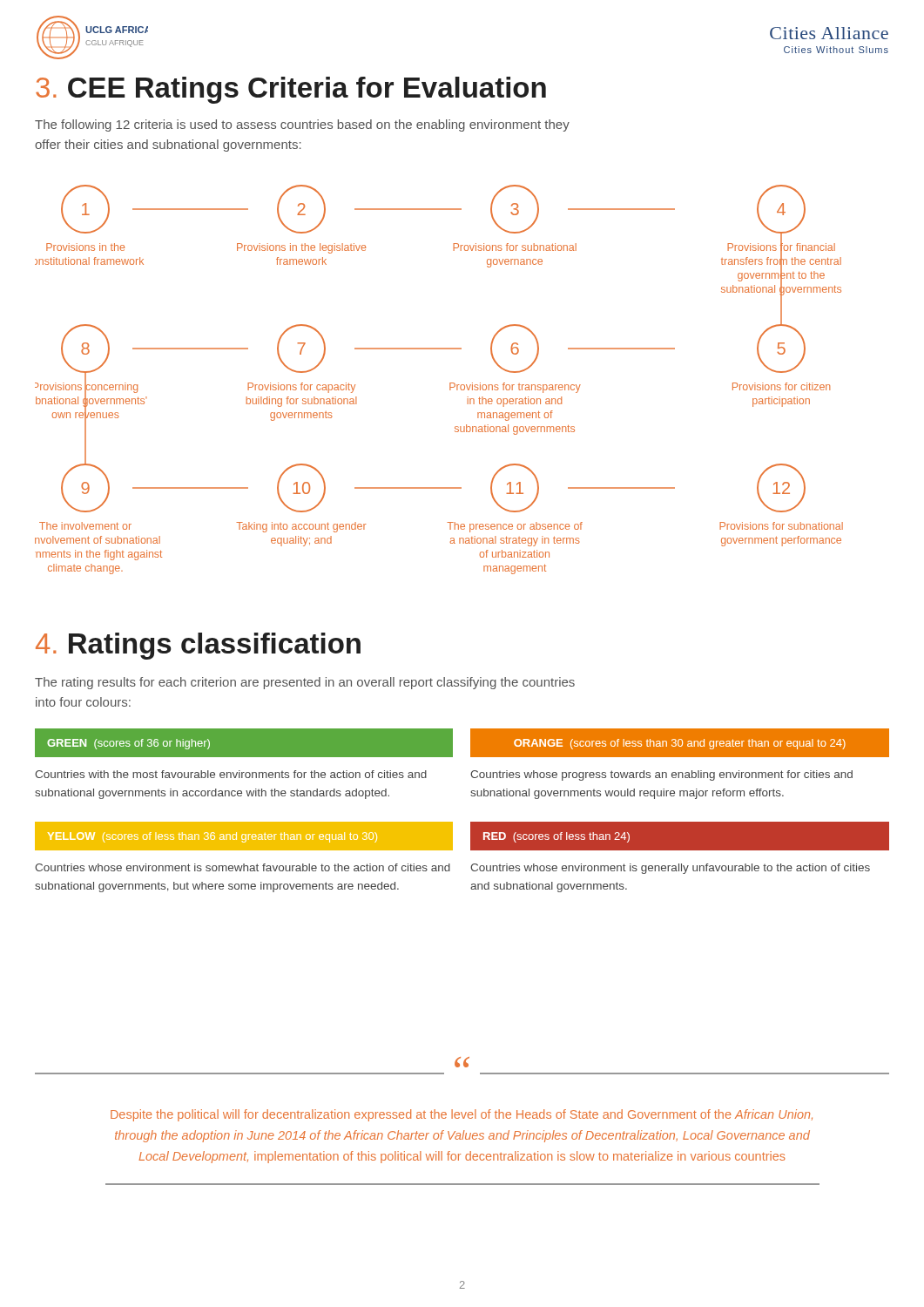Click the title that begins "3. CEE Ratings Criteria for"
This screenshot has height=1307, width=924.
tap(291, 88)
